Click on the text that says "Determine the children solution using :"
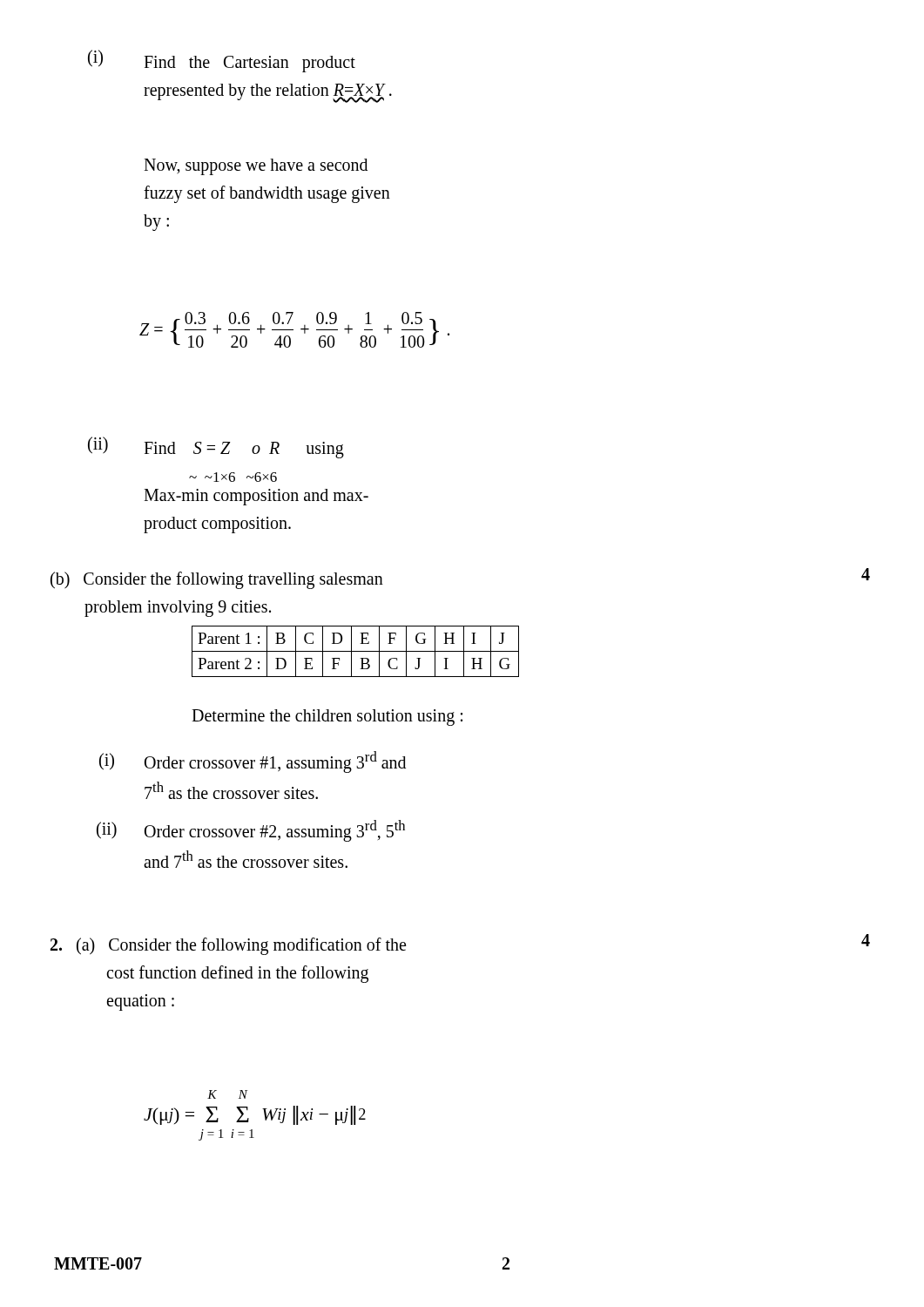The image size is (924, 1307). click(x=328, y=715)
